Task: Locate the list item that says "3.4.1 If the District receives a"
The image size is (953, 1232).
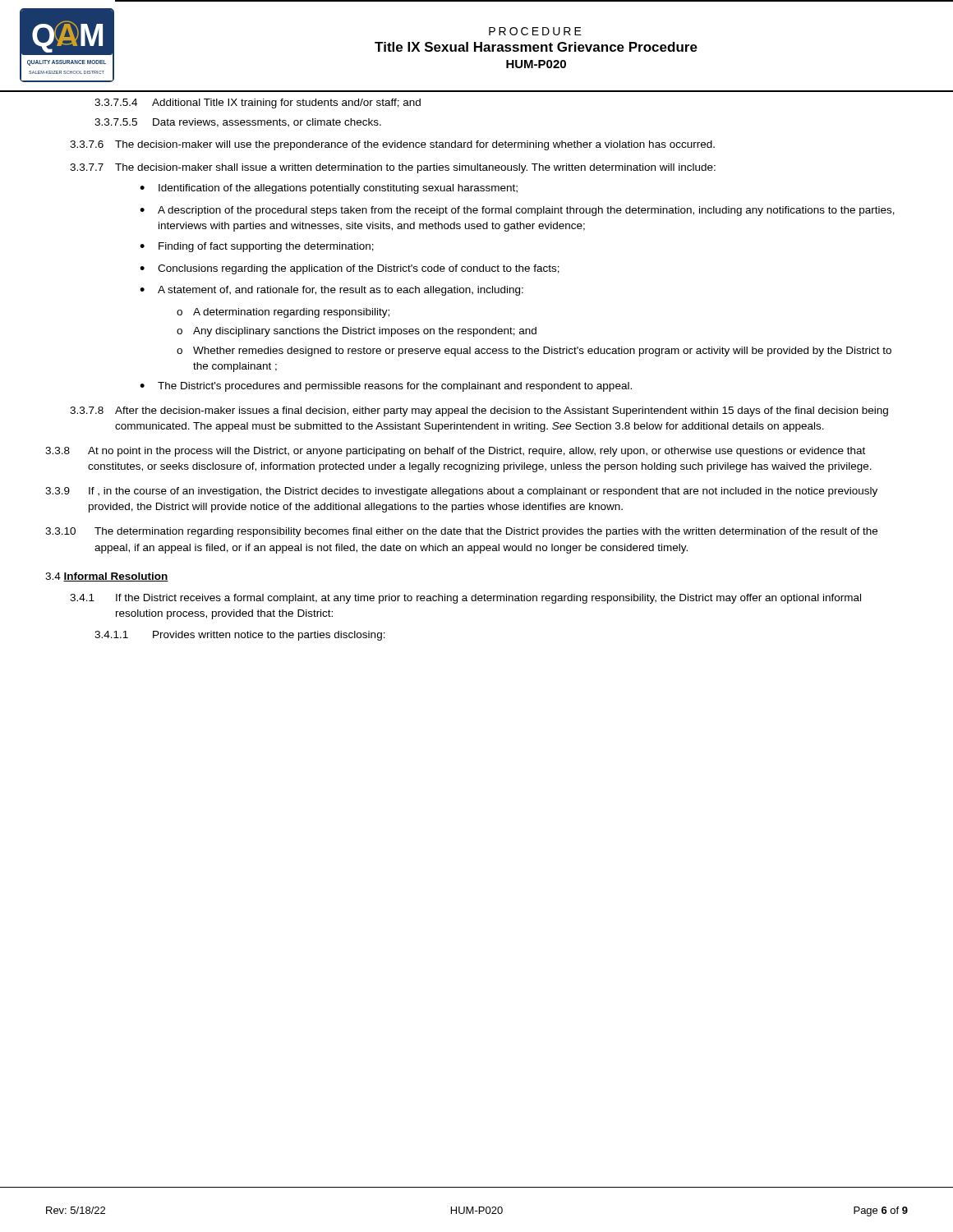Action: pyautogui.click(x=489, y=605)
